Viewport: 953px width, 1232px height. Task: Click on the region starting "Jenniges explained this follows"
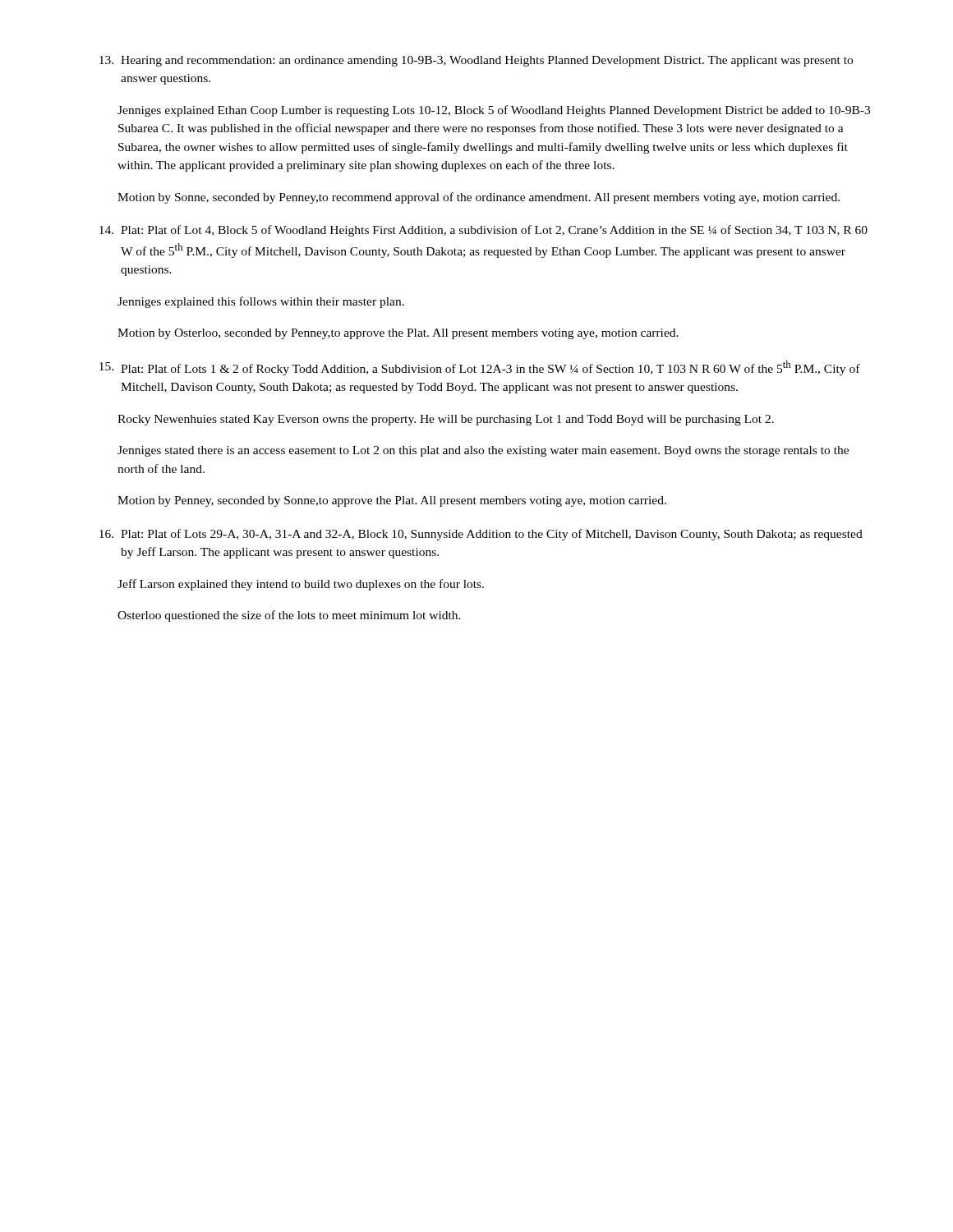[x=261, y=301]
